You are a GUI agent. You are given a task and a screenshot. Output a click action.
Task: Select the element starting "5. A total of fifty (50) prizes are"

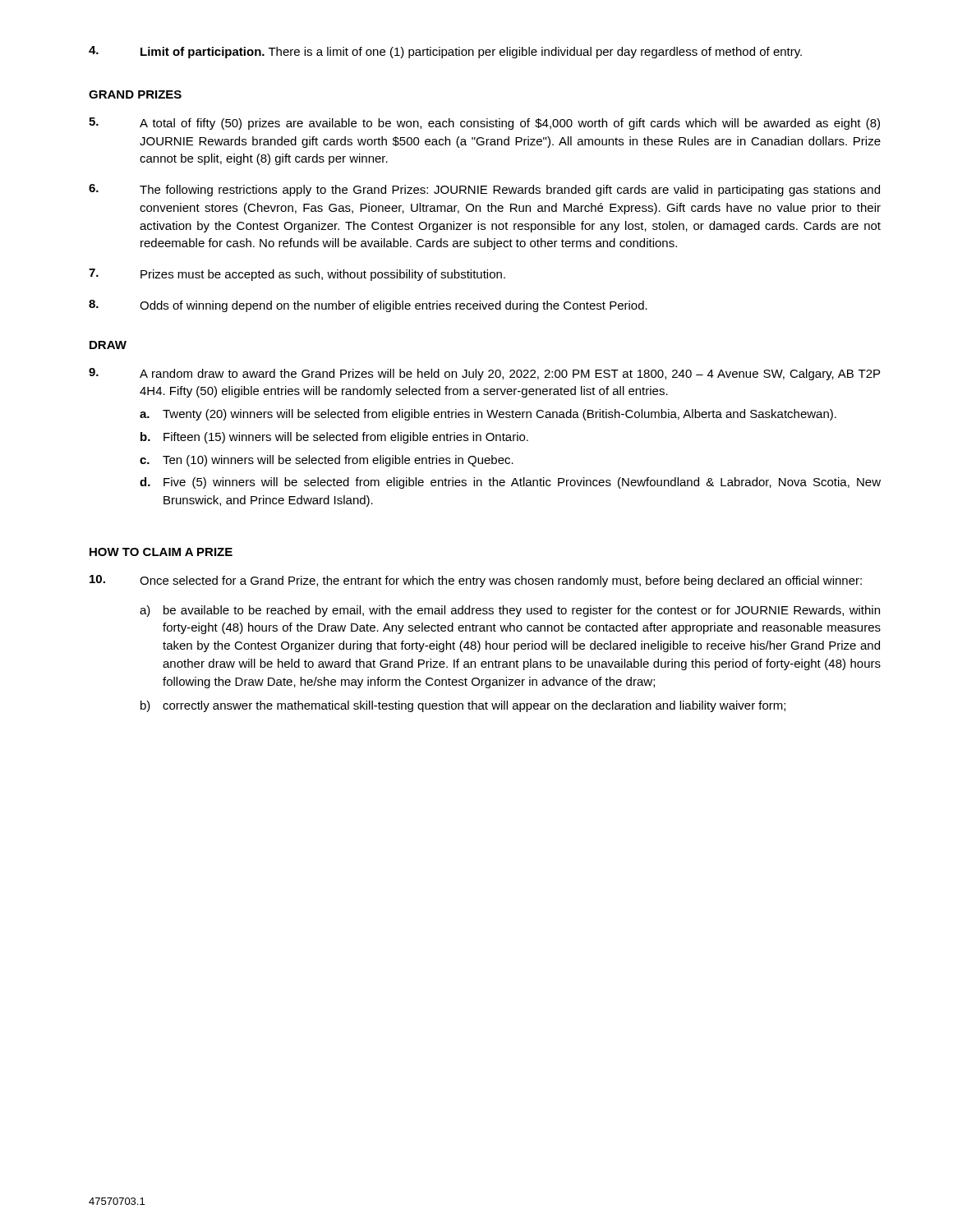485,141
